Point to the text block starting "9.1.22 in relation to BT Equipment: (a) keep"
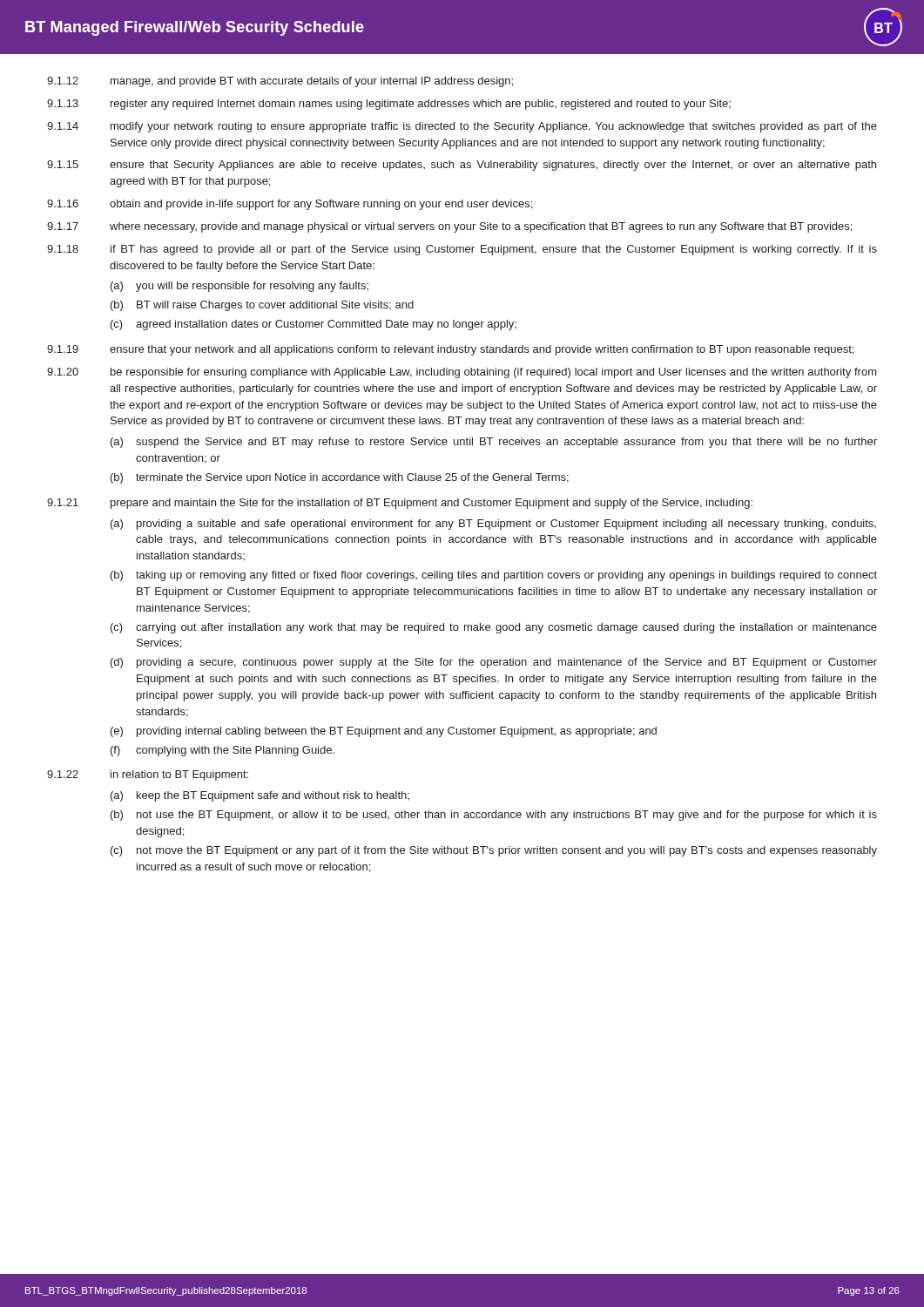Viewport: 924px width, 1307px height. coord(462,822)
